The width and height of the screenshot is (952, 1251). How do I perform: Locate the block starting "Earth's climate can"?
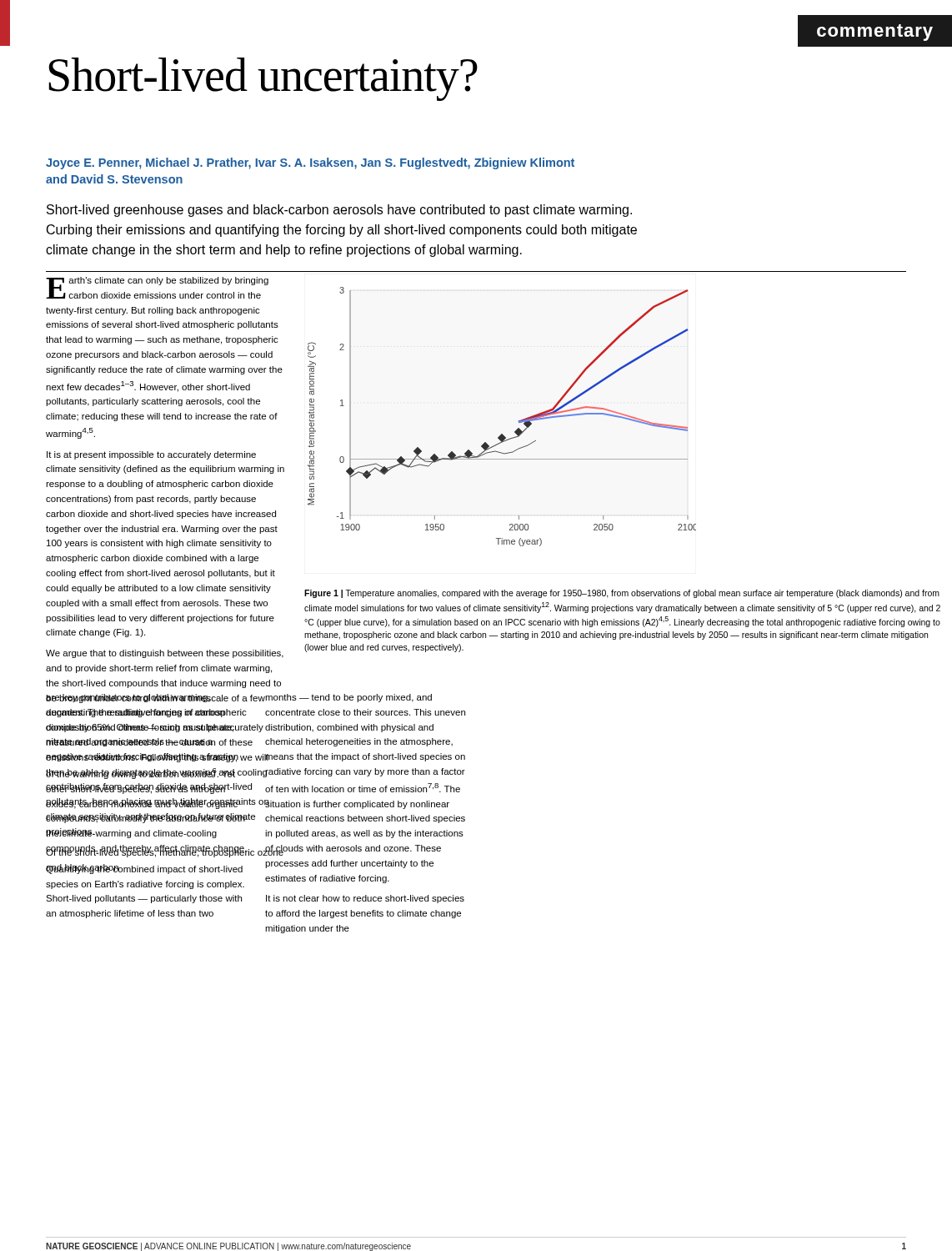(x=167, y=574)
